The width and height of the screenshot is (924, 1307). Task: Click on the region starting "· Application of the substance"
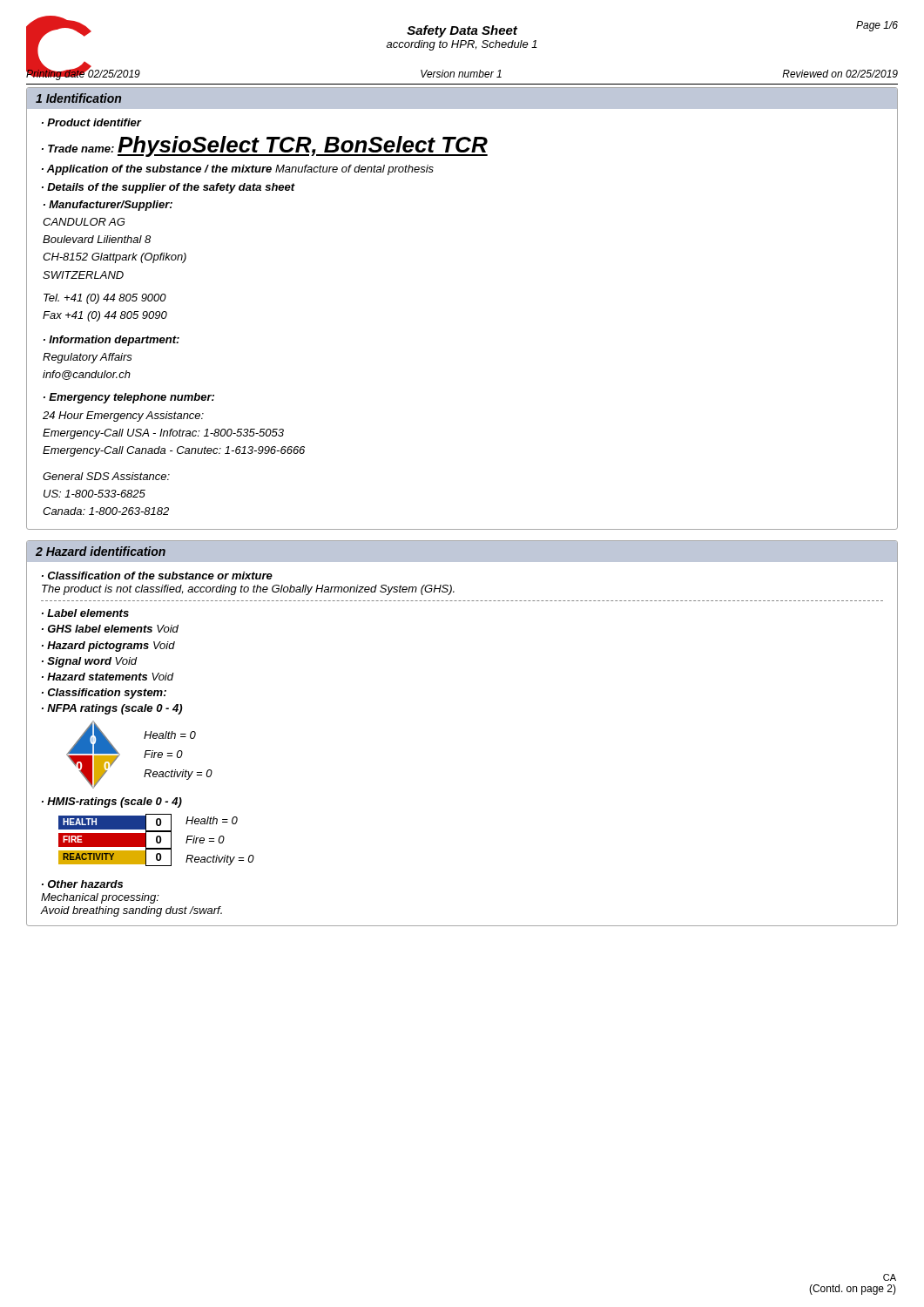(237, 169)
